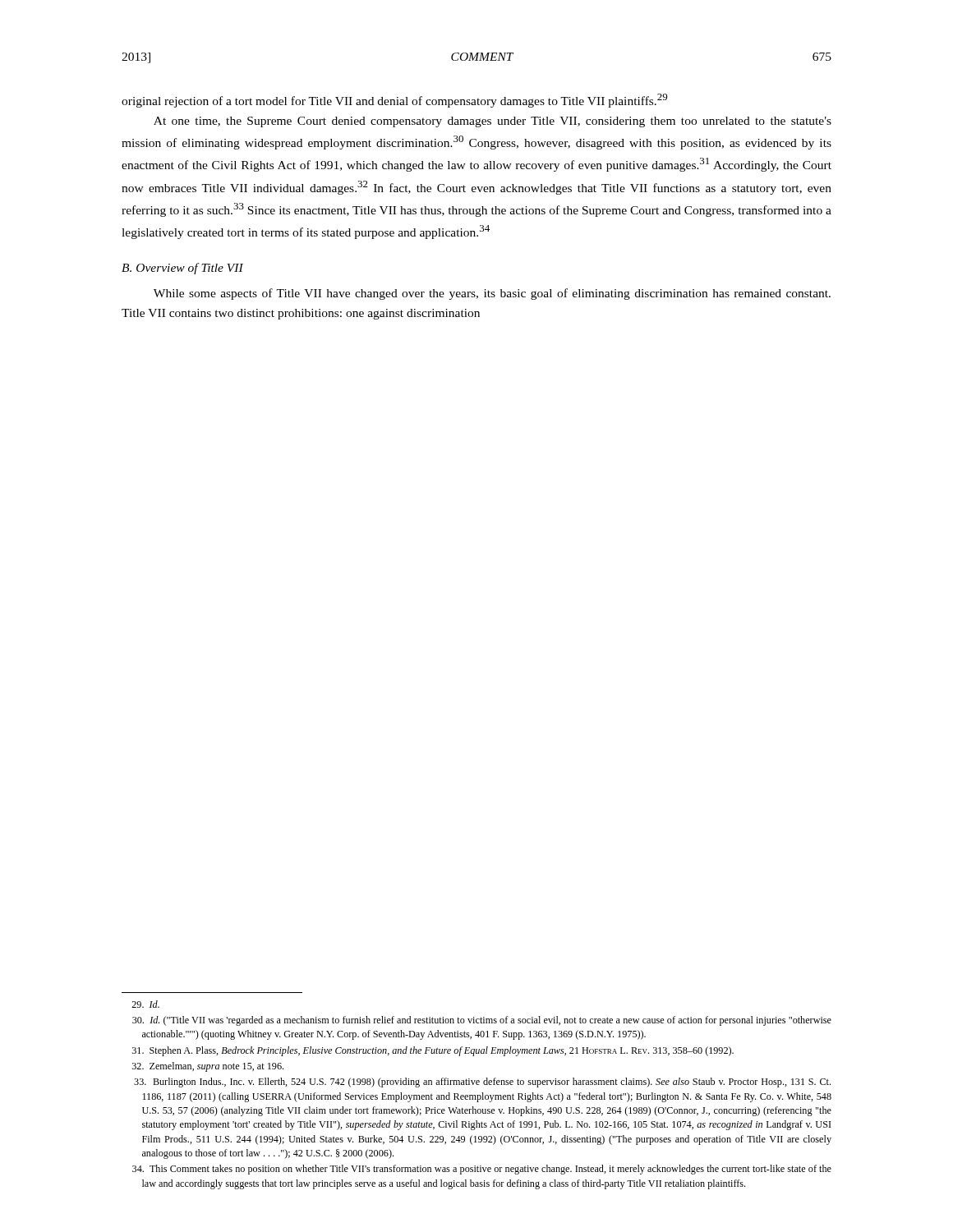Point to the text starting "Id. 30. Id. ("Title VII was 'regarded"
The image size is (953, 1232).
click(476, 1091)
